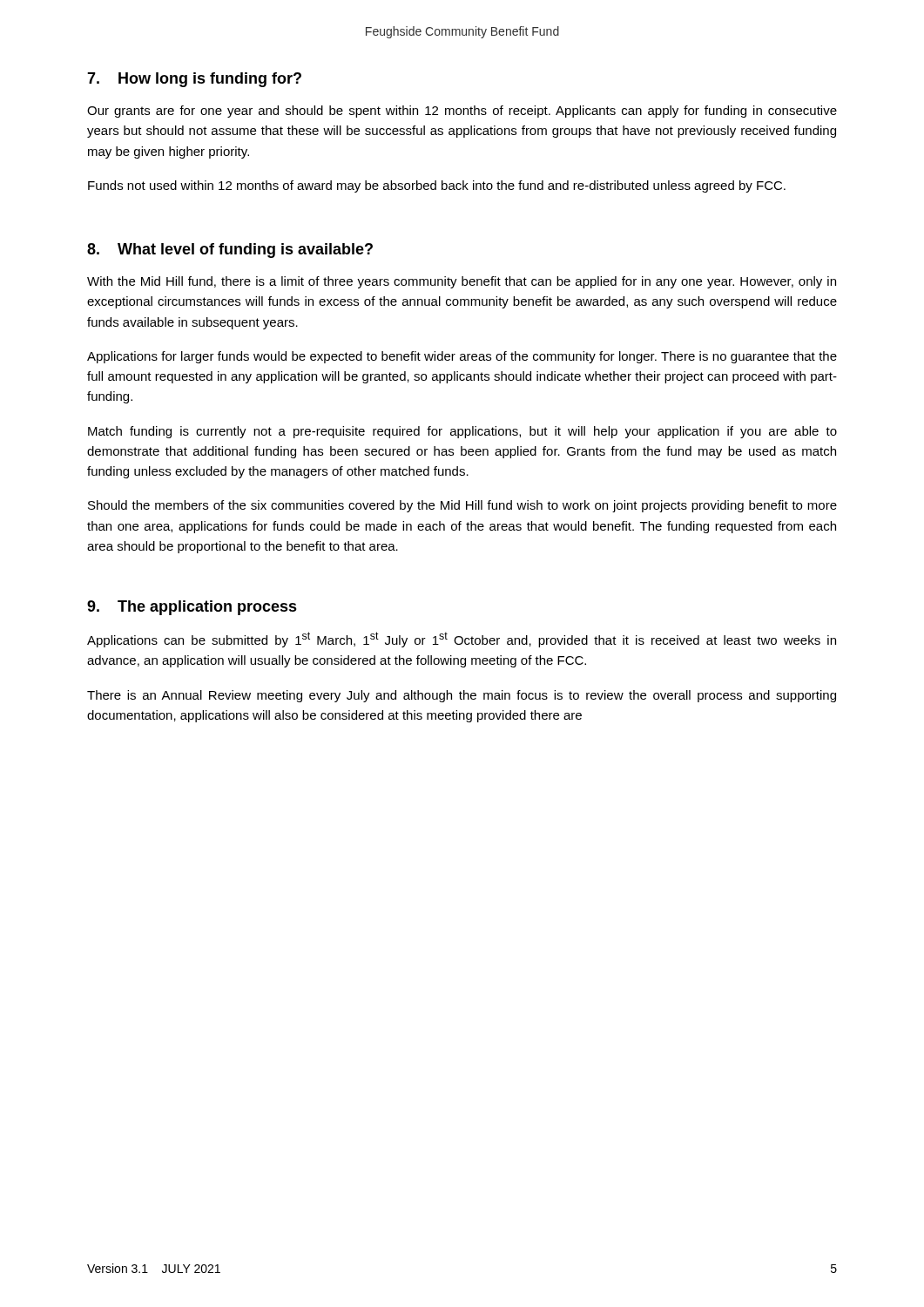Click on the section header containing "9. The application process"
The image size is (924, 1307).
coord(192,606)
